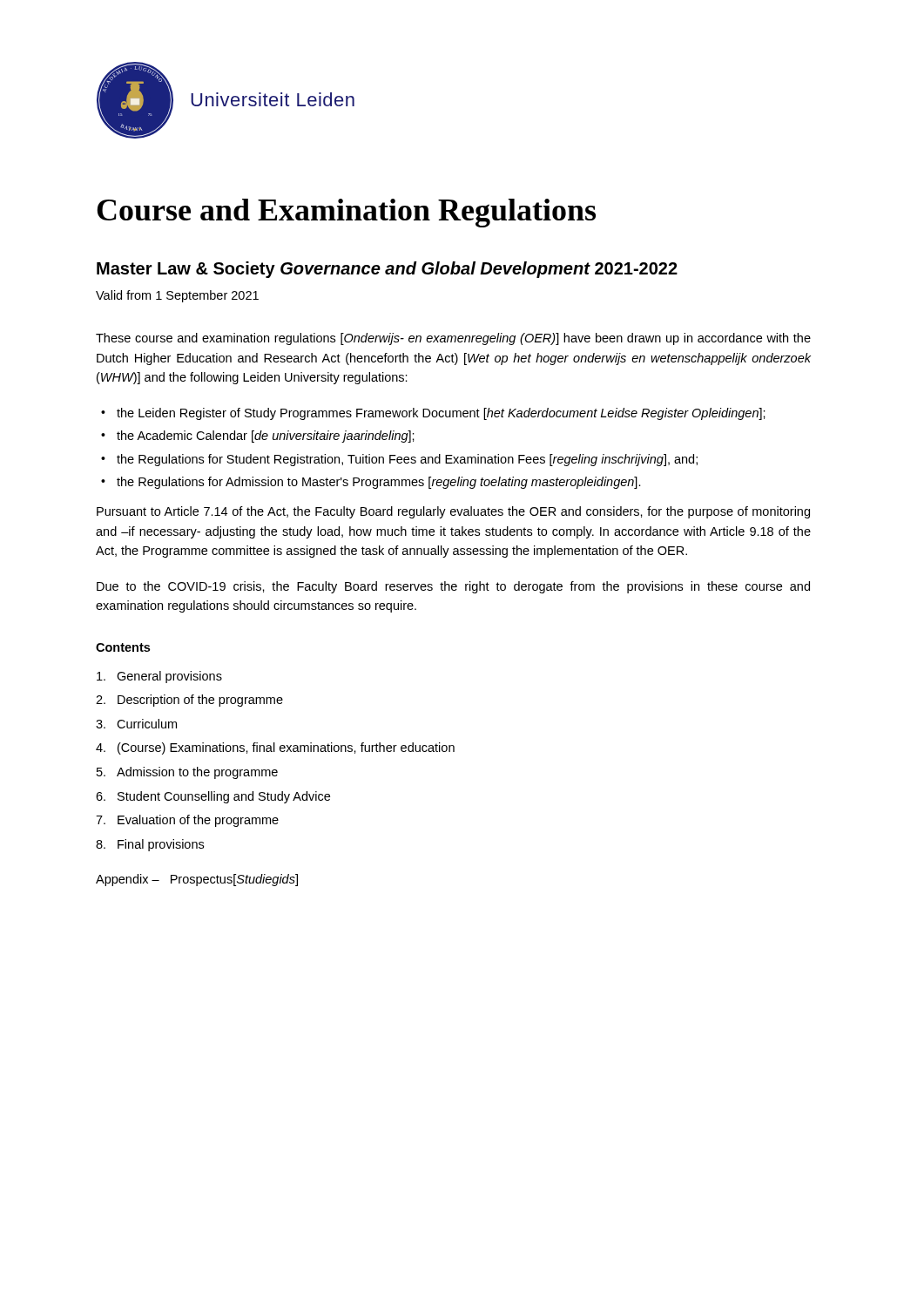924x1307 pixels.
Task: Click on the list item that reads "6.Student Counselling and"
Action: pos(213,797)
